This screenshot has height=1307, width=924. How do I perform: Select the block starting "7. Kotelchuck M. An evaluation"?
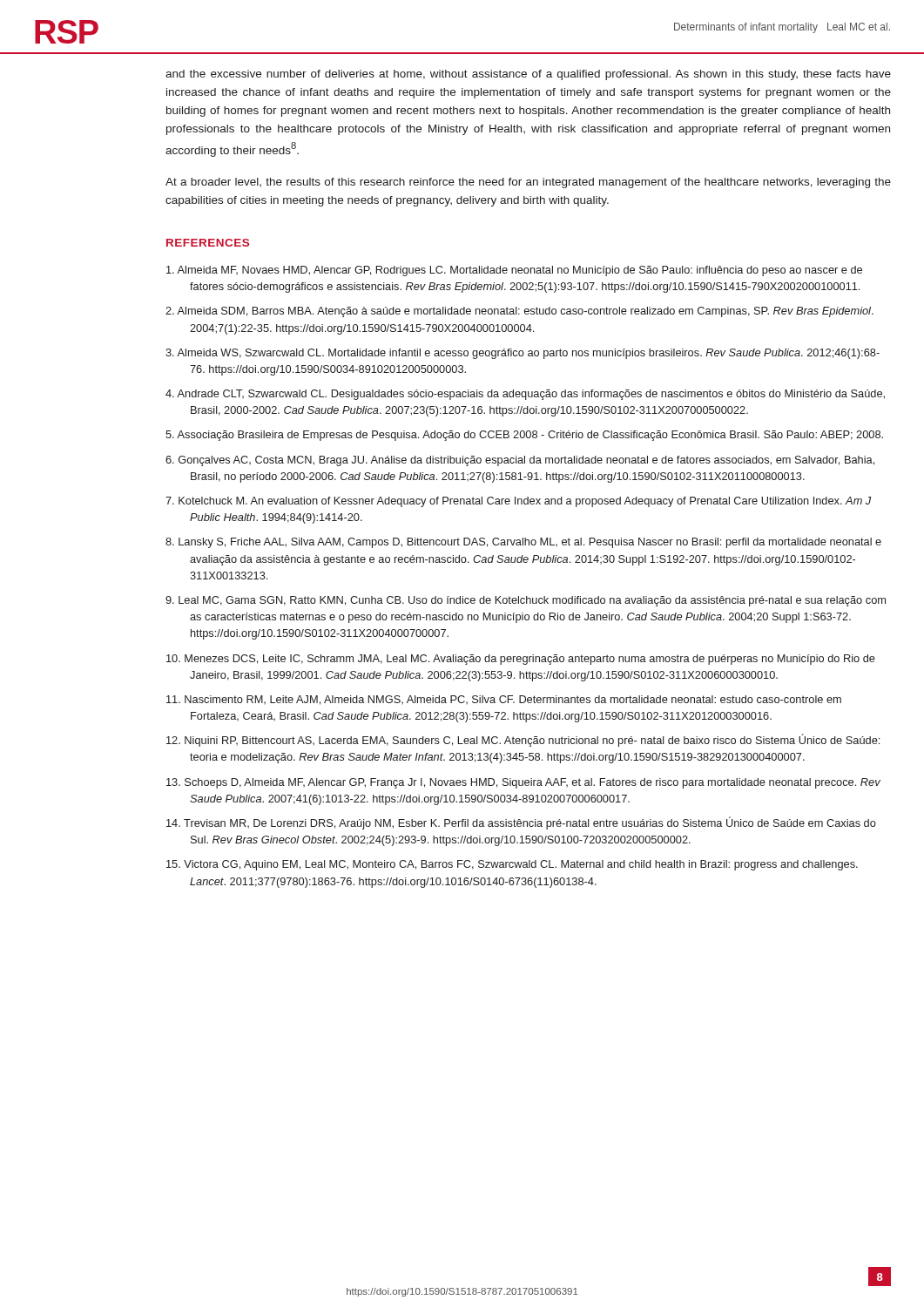518,509
